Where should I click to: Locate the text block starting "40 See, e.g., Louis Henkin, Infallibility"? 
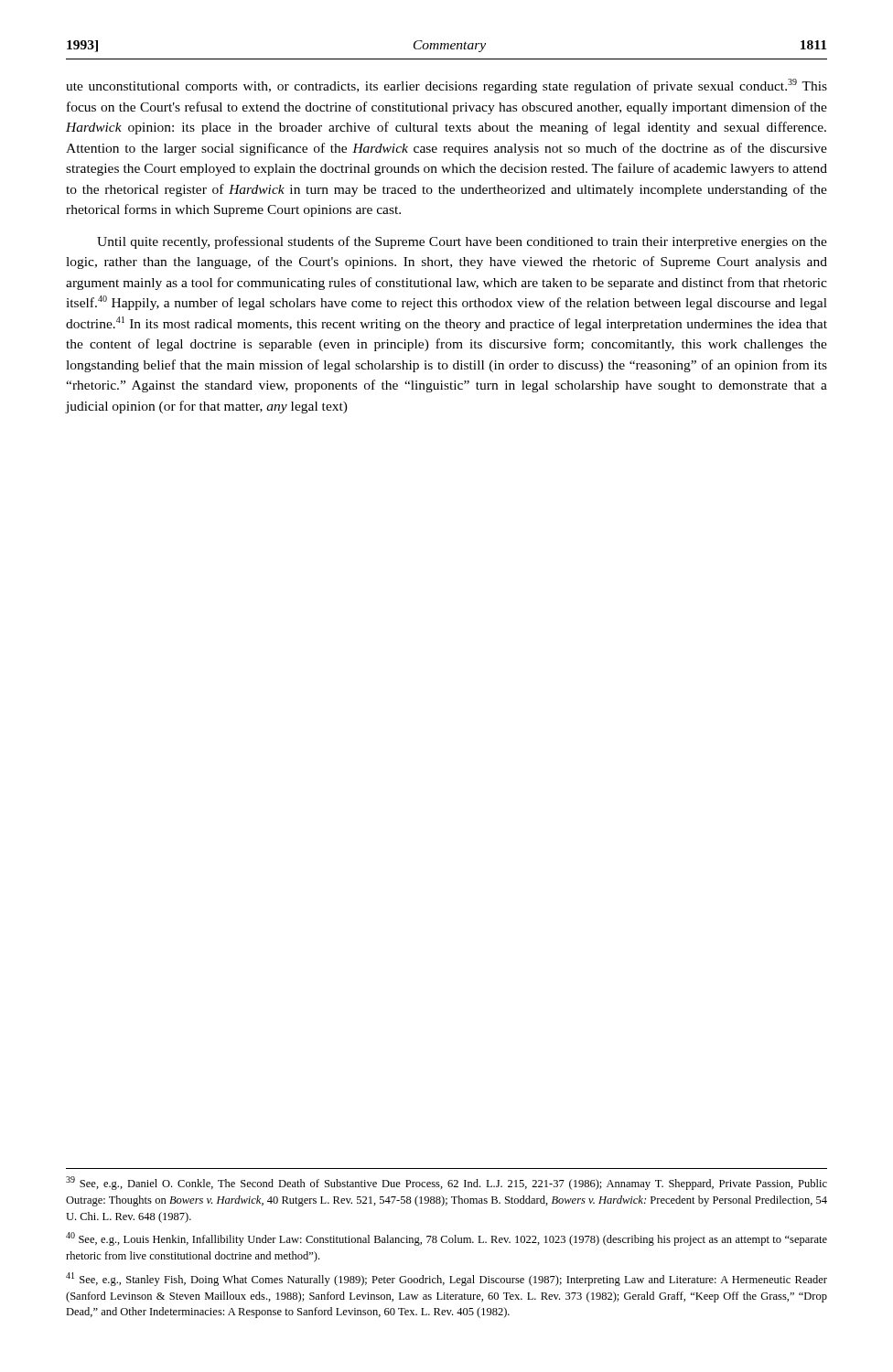pos(446,1247)
